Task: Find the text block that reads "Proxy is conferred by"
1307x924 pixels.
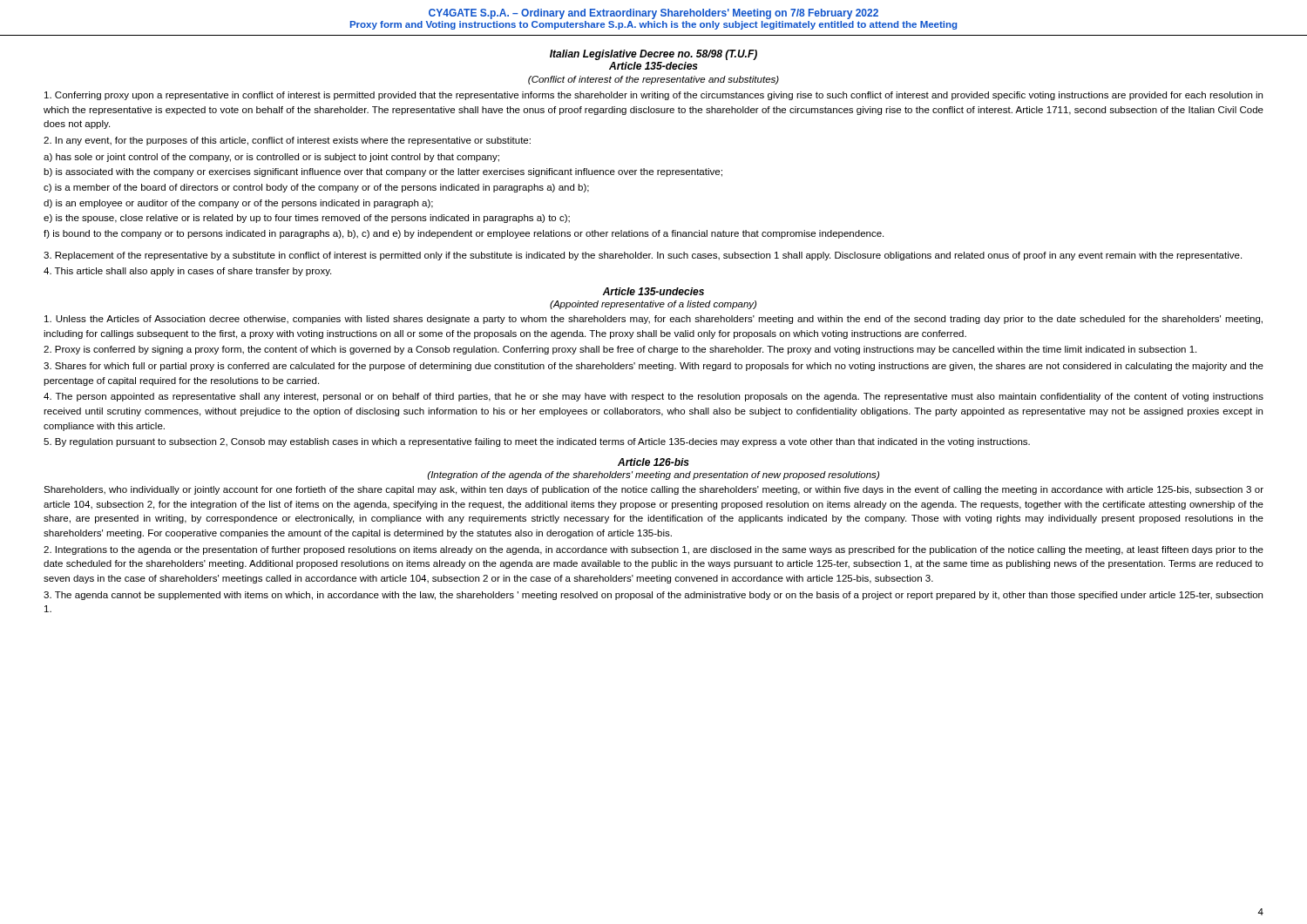Action: [620, 350]
